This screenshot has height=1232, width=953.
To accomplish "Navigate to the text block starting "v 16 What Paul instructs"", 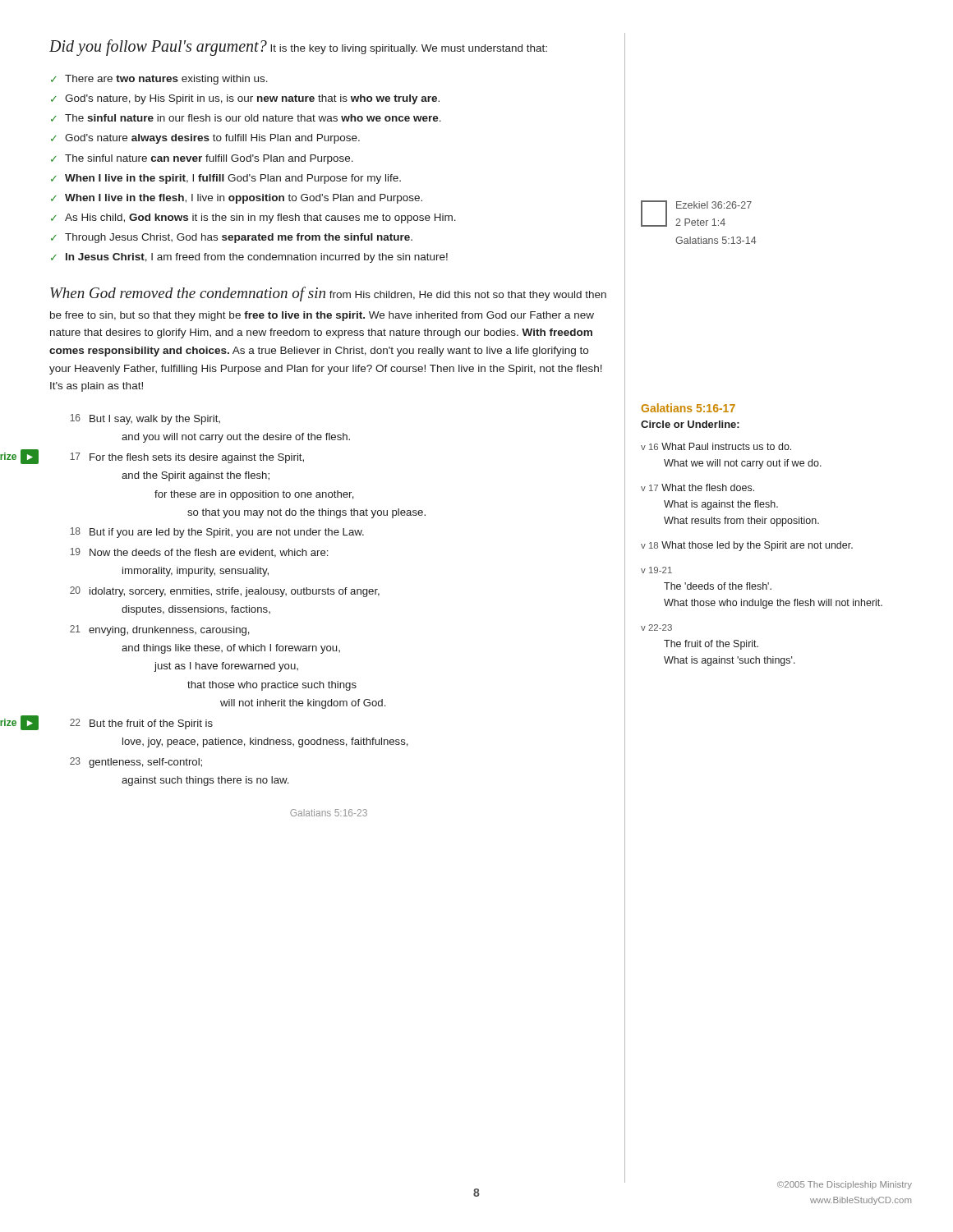I will tap(780, 456).
